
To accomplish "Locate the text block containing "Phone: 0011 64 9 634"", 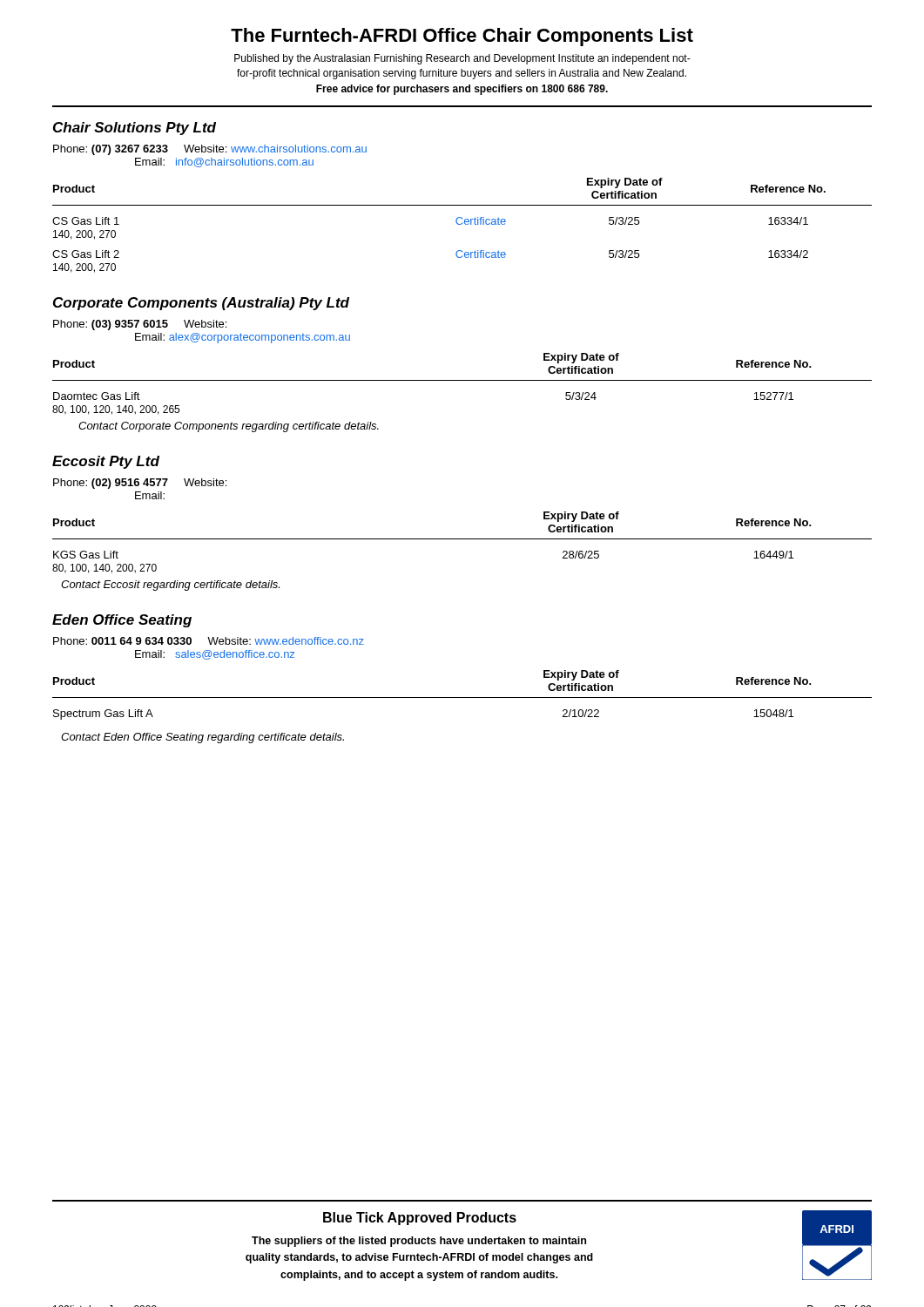I will 208,647.
